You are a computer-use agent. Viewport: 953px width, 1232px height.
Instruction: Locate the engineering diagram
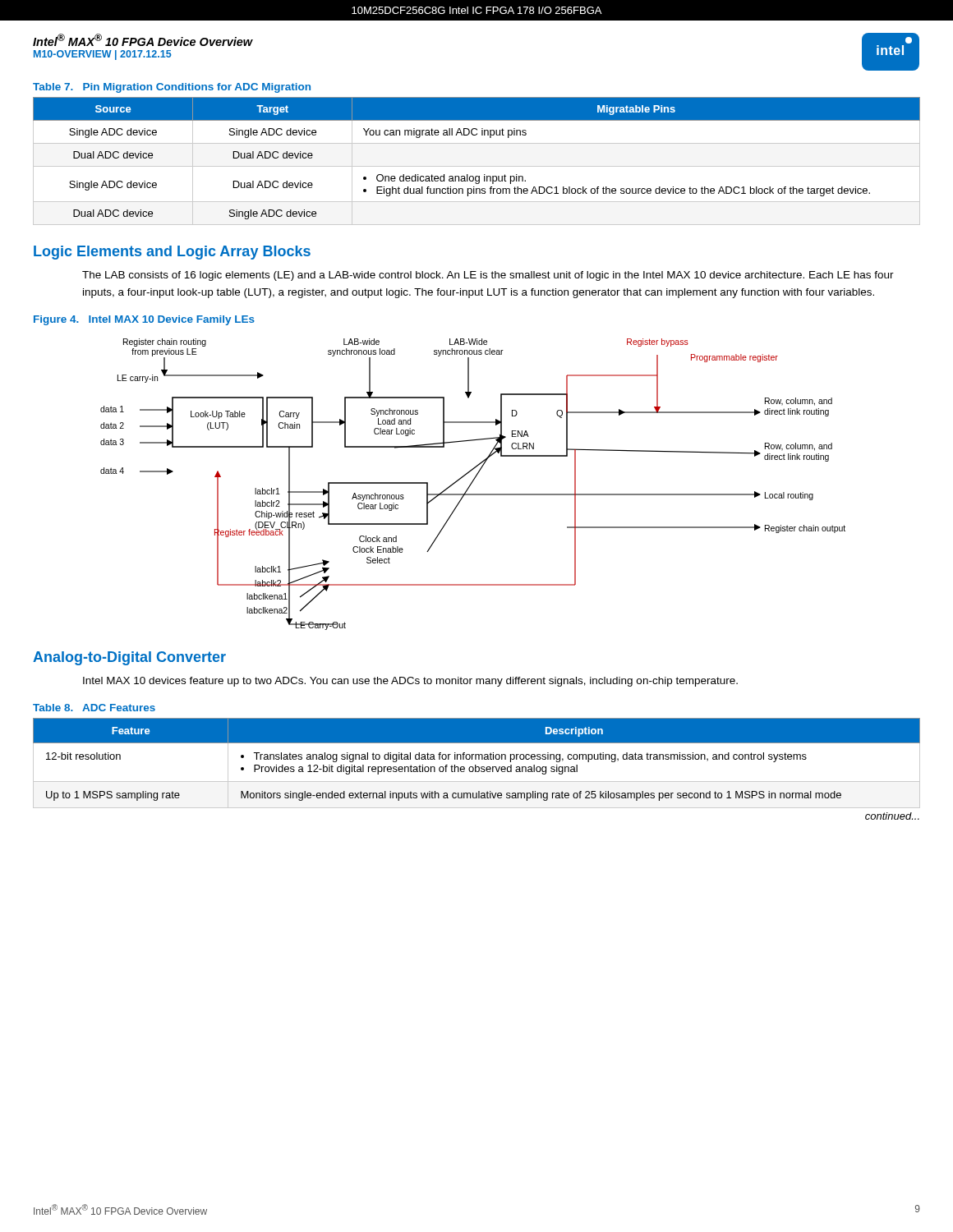(x=476, y=482)
